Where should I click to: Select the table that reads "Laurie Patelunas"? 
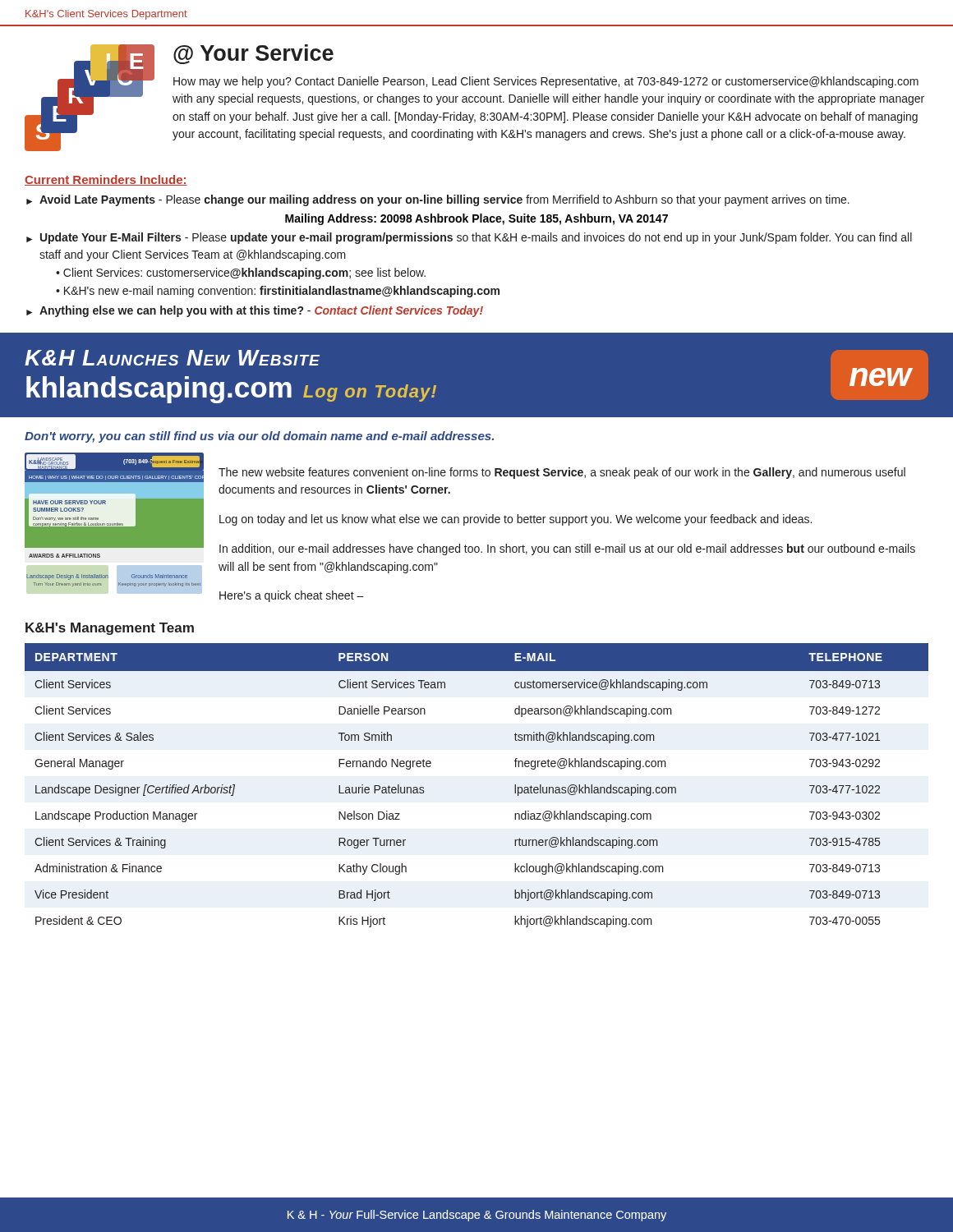point(476,788)
